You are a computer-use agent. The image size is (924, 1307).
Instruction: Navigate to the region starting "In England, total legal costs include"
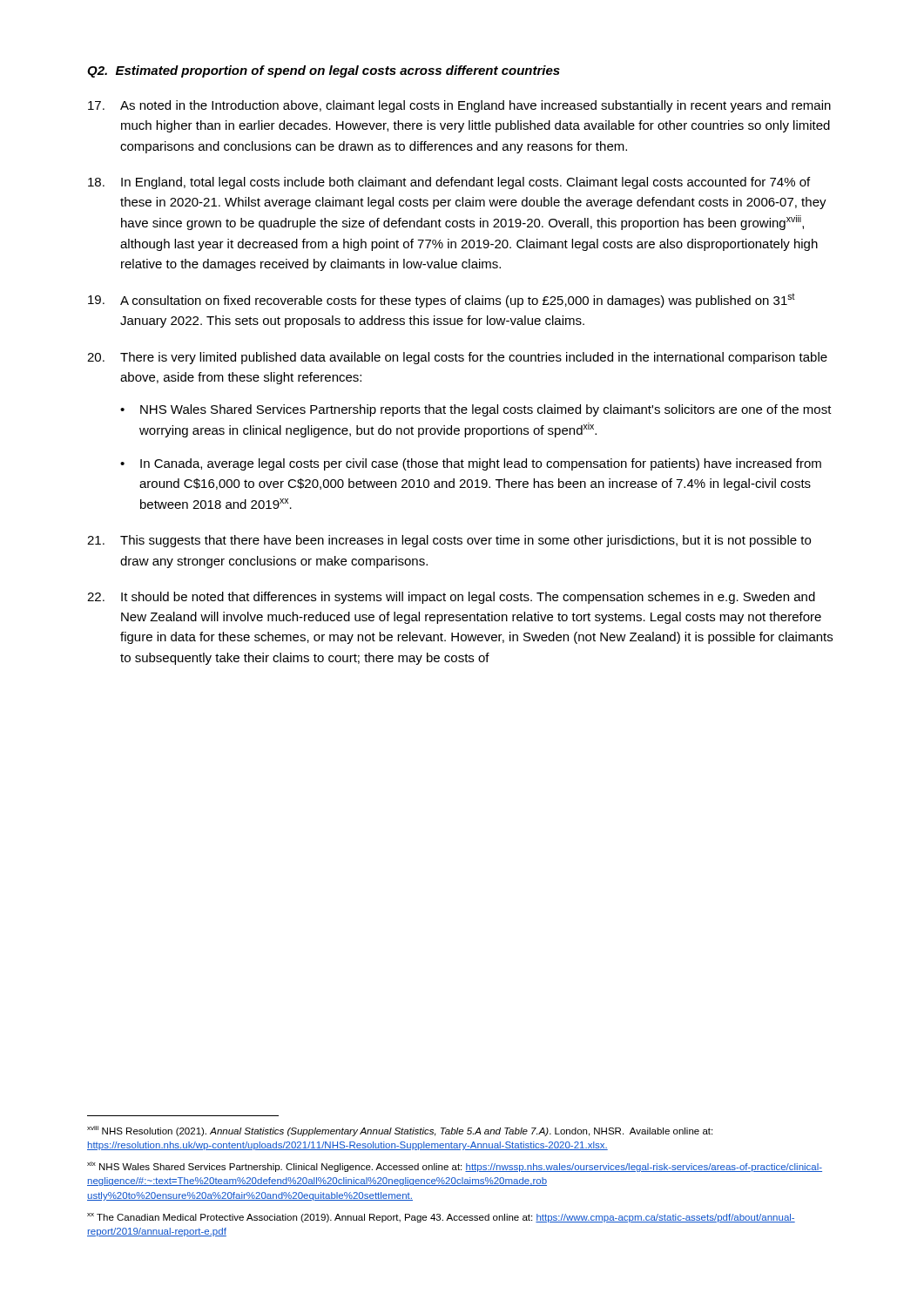click(462, 223)
